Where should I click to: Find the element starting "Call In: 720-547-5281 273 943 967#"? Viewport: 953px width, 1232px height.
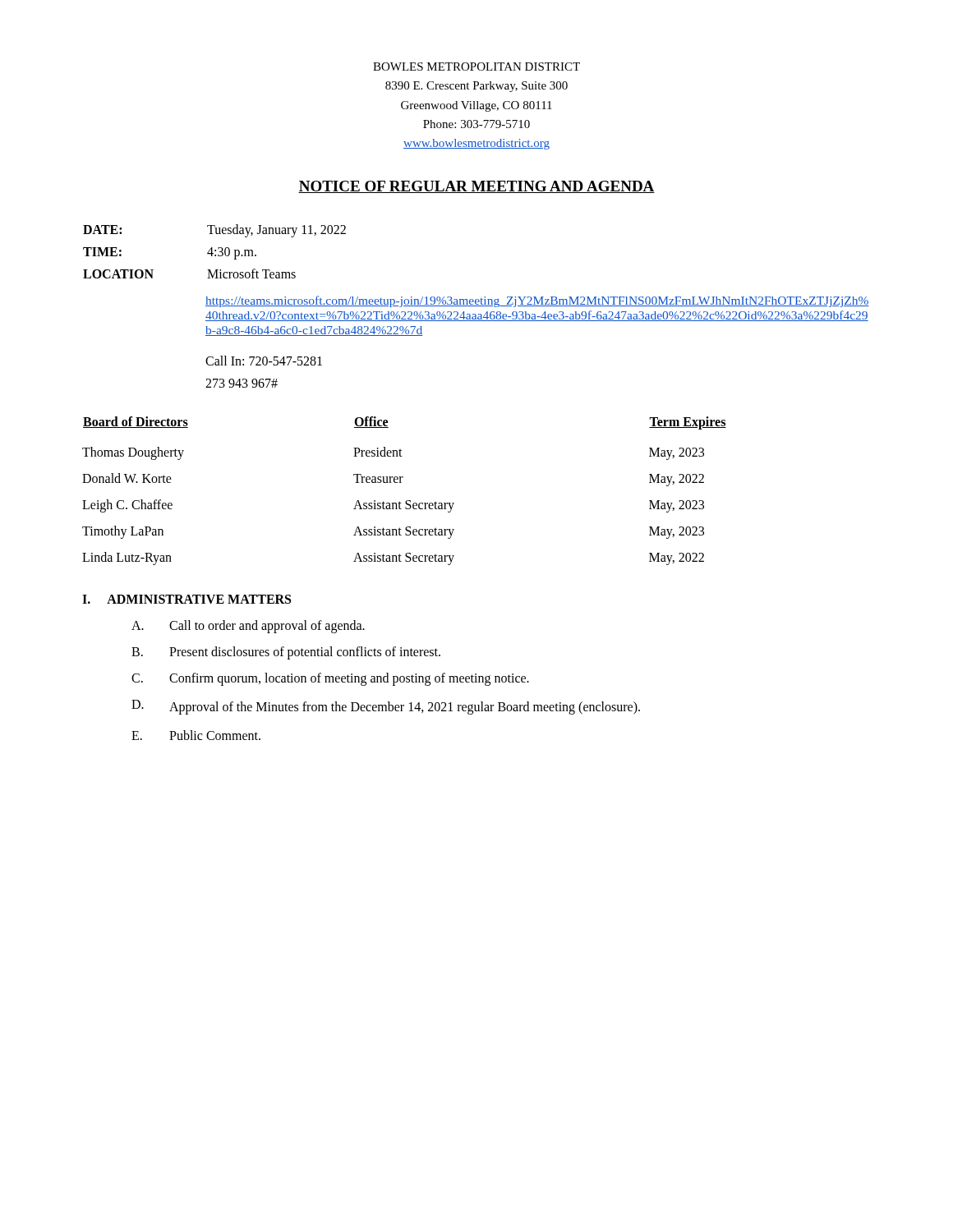(x=264, y=372)
